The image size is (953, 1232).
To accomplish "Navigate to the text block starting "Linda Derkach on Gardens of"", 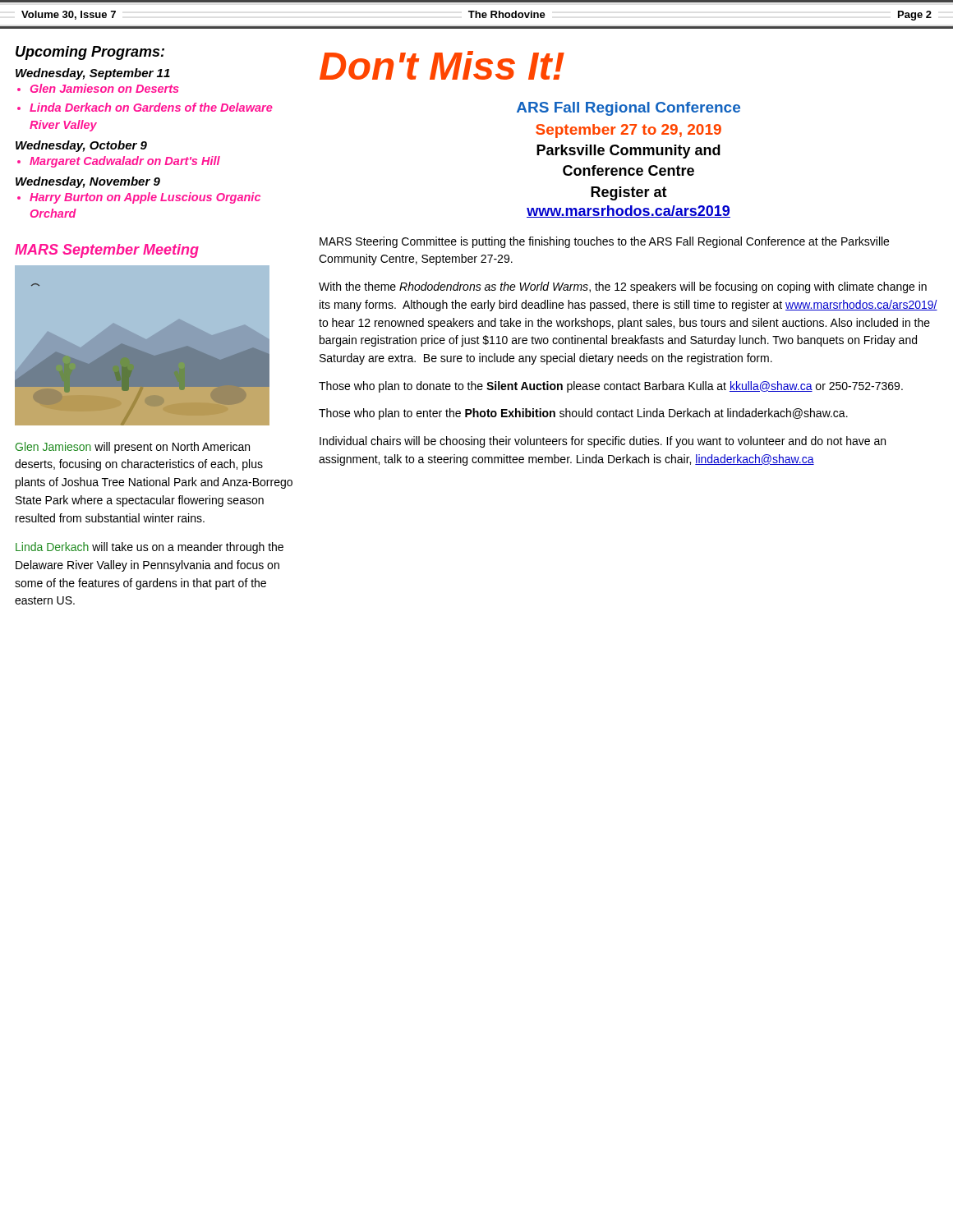I will 151,116.
